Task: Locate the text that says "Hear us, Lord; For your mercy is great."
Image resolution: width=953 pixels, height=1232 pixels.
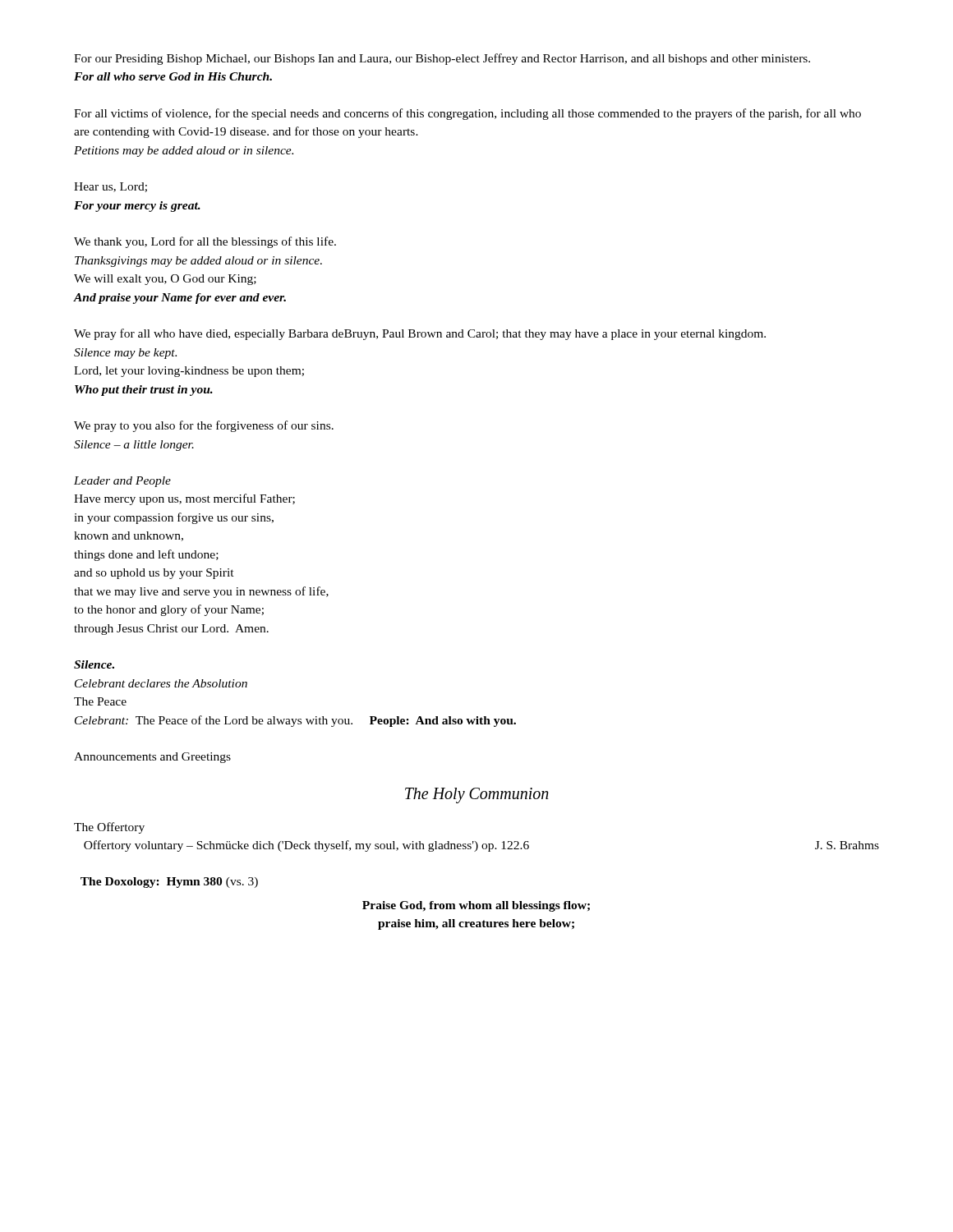Action: (110, 187)
